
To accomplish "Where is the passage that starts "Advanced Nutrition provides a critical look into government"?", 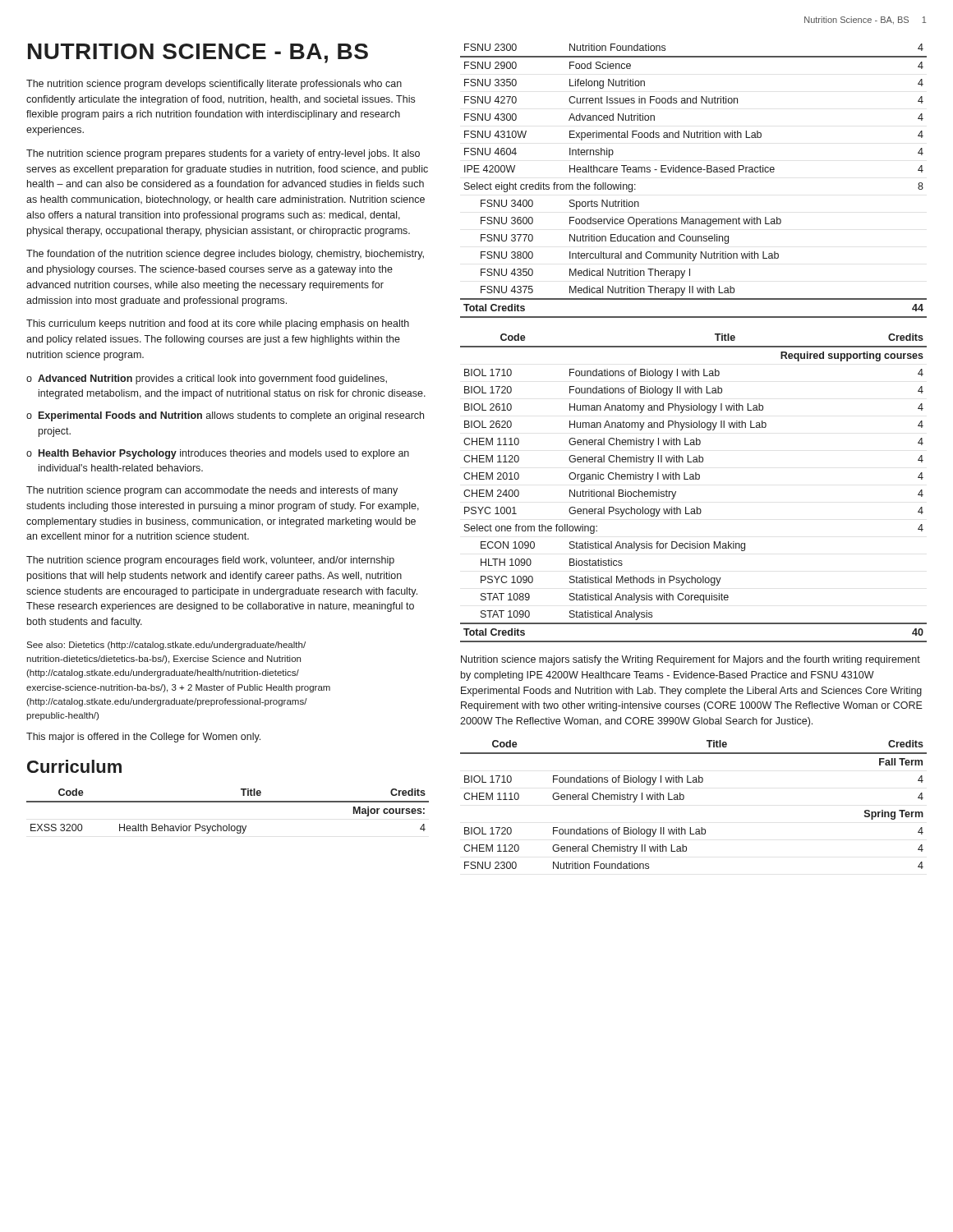I will [232, 386].
